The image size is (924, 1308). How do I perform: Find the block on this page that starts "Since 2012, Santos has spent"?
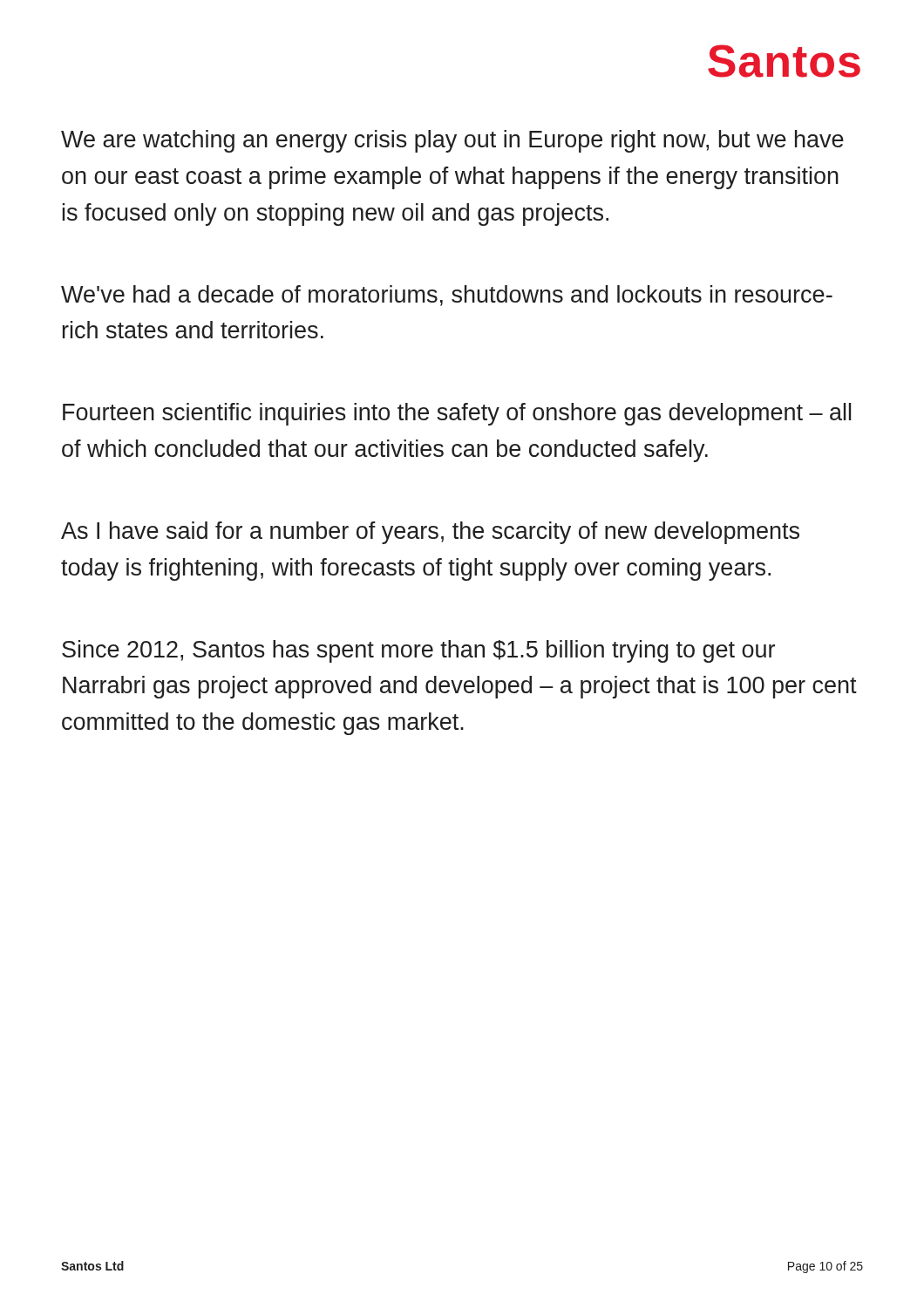coord(459,686)
